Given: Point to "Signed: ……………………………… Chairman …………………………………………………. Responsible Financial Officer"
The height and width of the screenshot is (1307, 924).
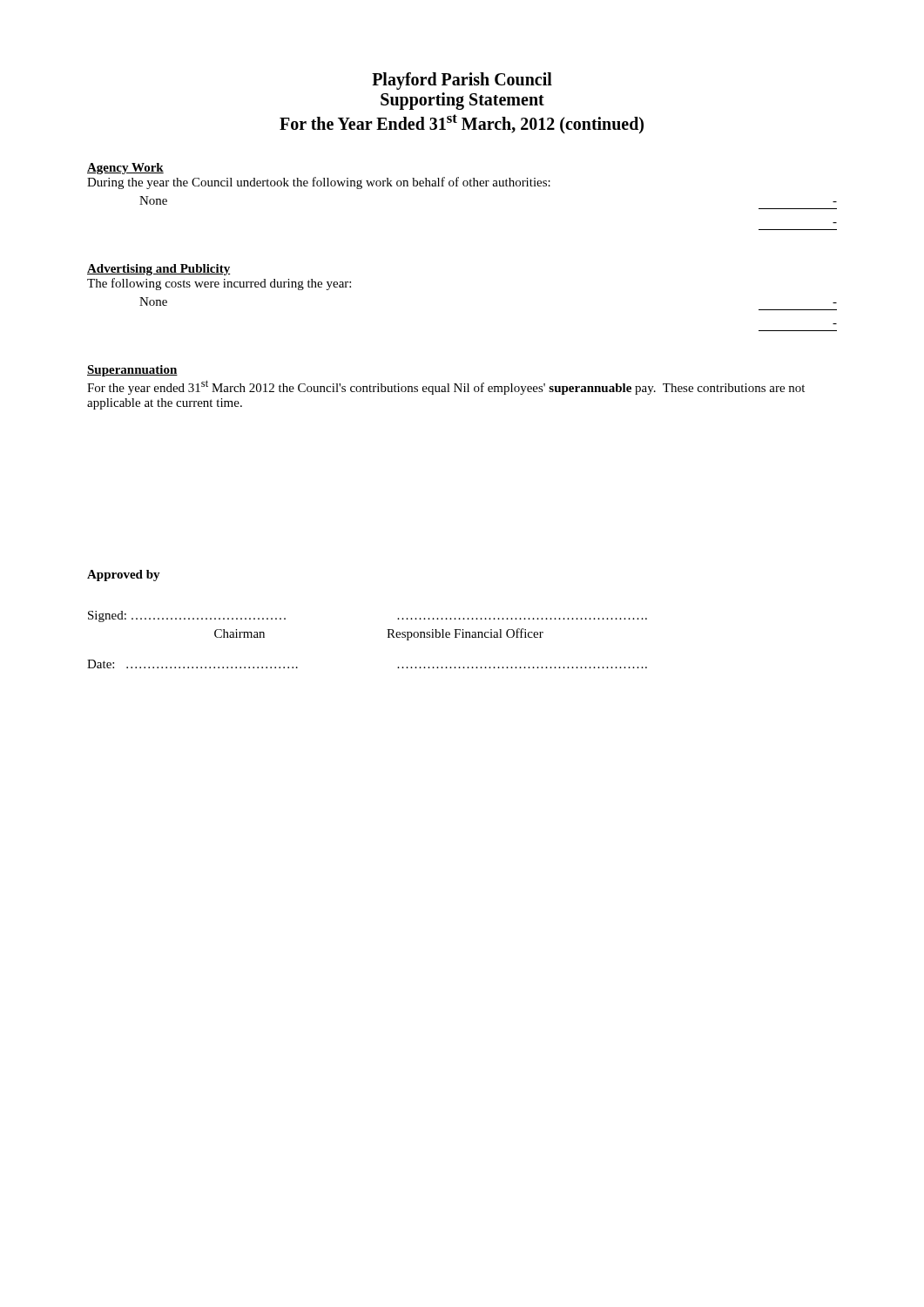Looking at the screenshot, I should pyautogui.click(x=462, y=624).
